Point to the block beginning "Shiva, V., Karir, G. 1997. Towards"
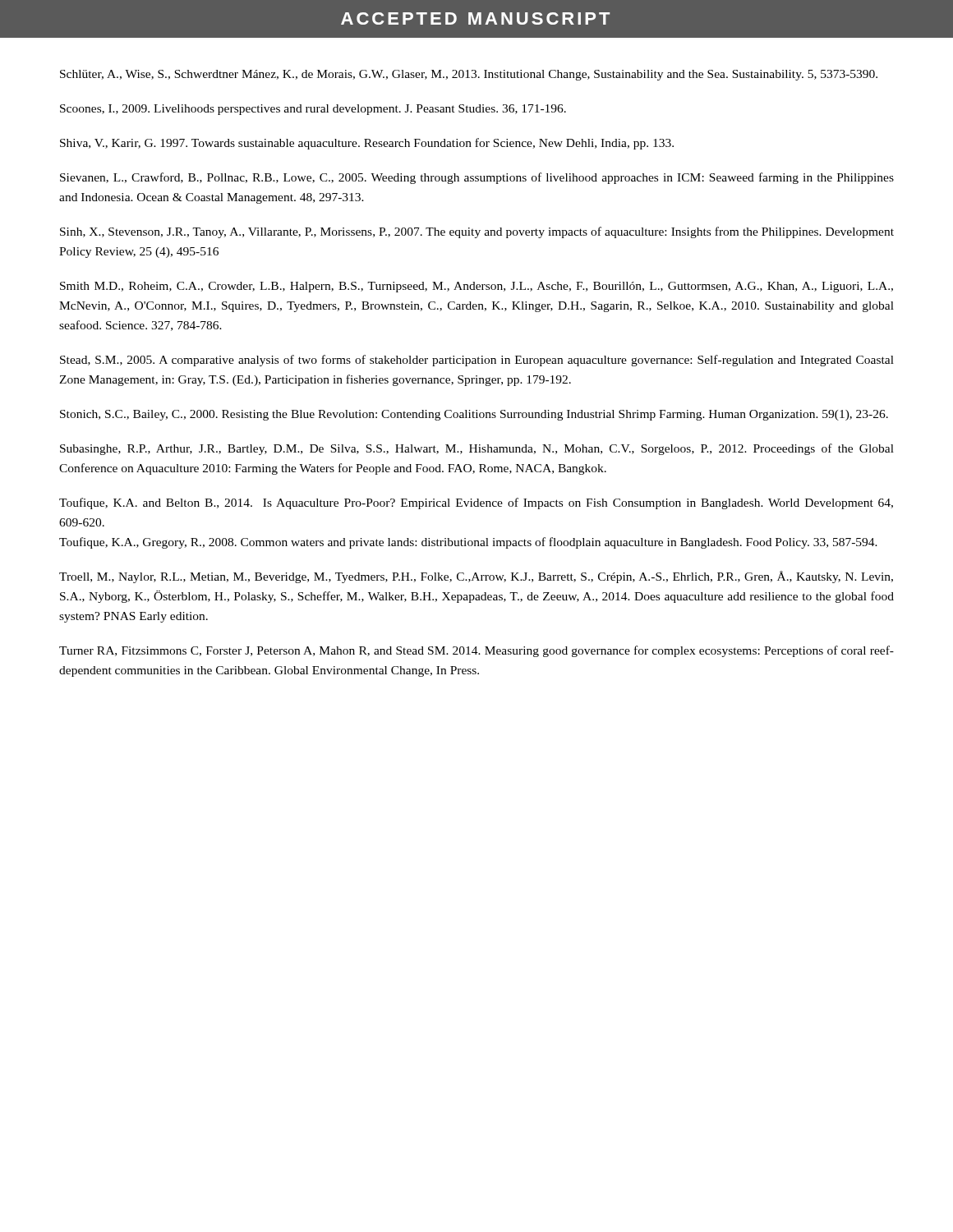The width and height of the screenshot is (953, 1232). 367,143
